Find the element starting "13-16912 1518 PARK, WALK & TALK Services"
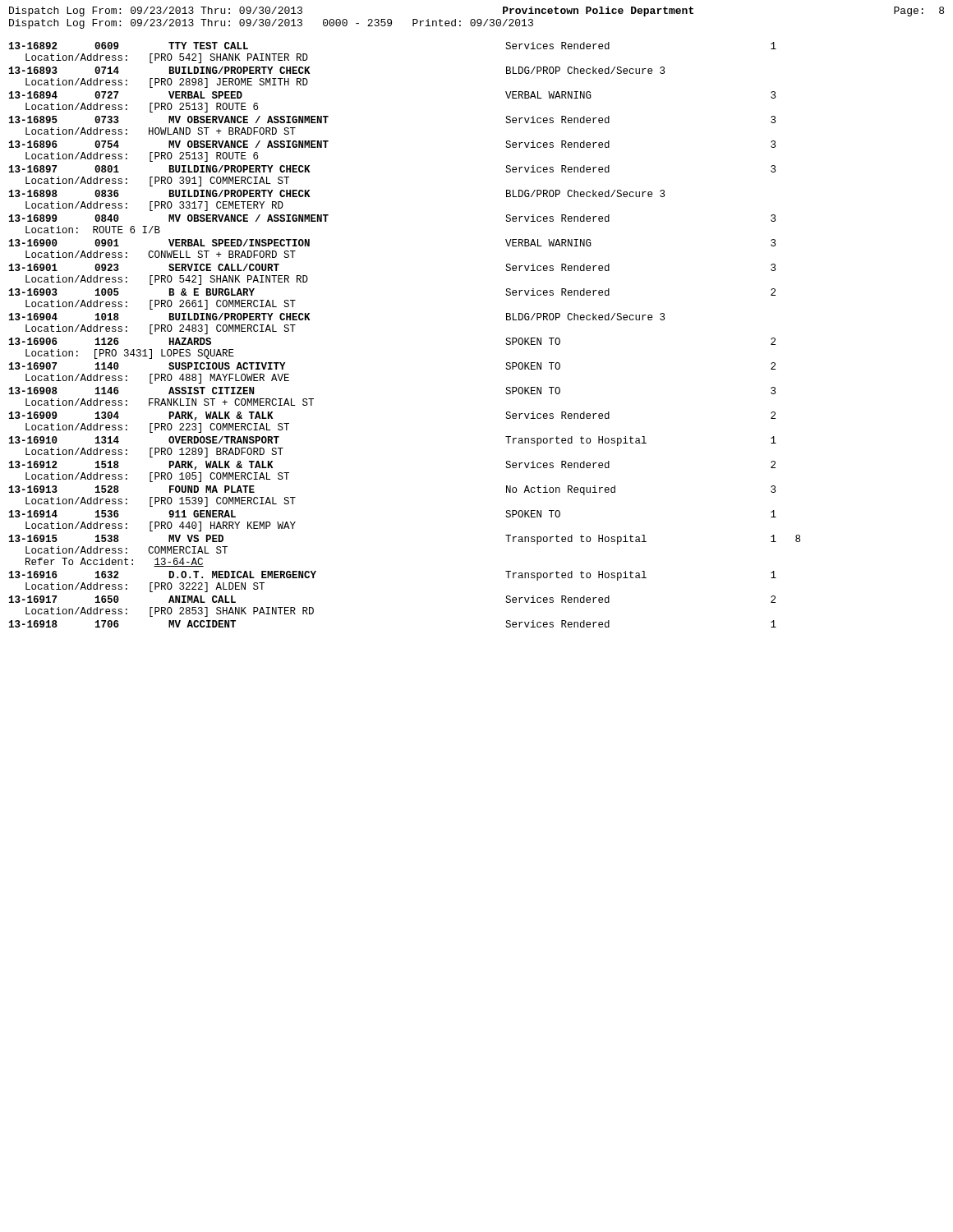This screenshot has height=1232, width=953. 33,464
